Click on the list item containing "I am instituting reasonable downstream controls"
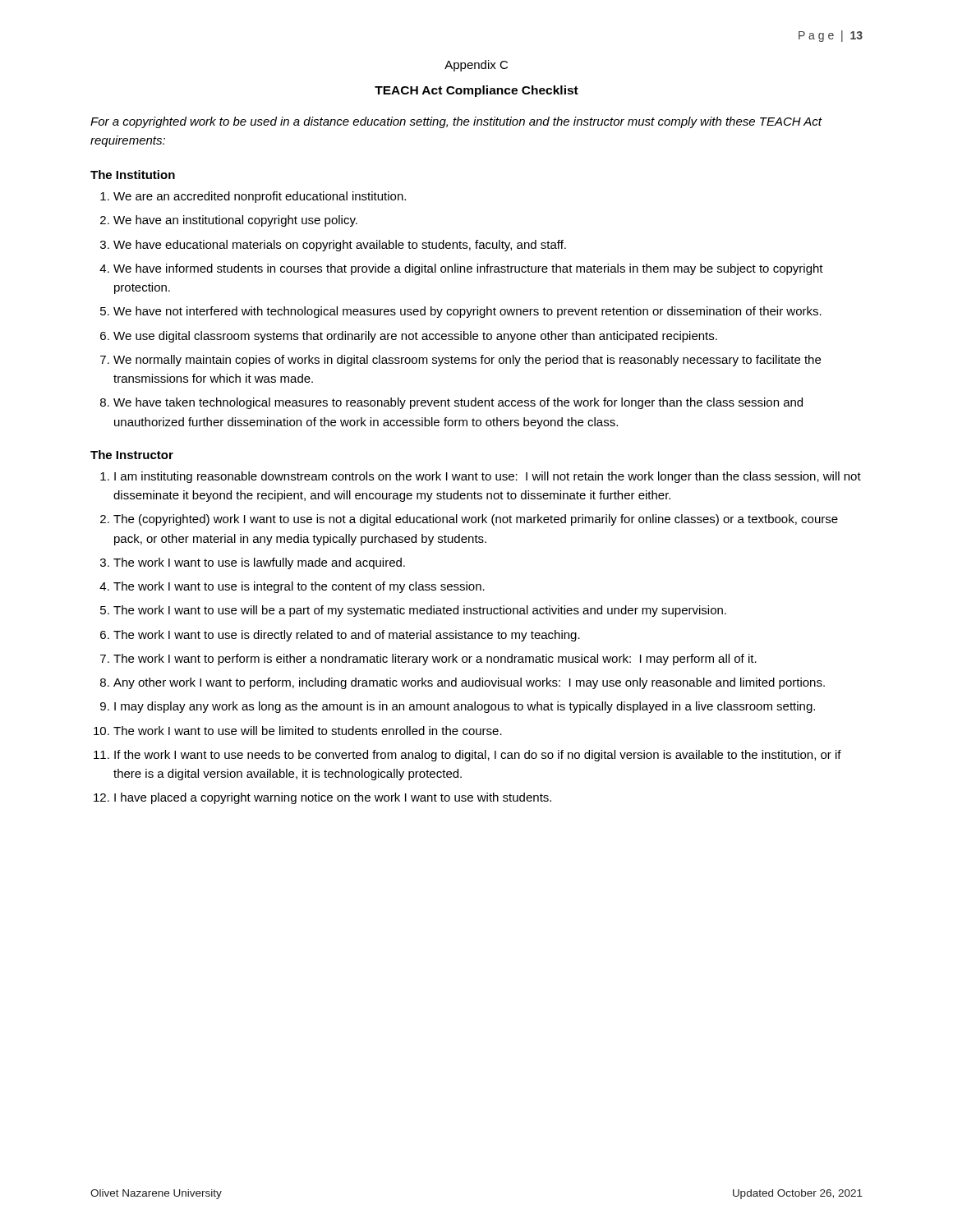The image size is (953, 1232). click(x=487, y=485)
